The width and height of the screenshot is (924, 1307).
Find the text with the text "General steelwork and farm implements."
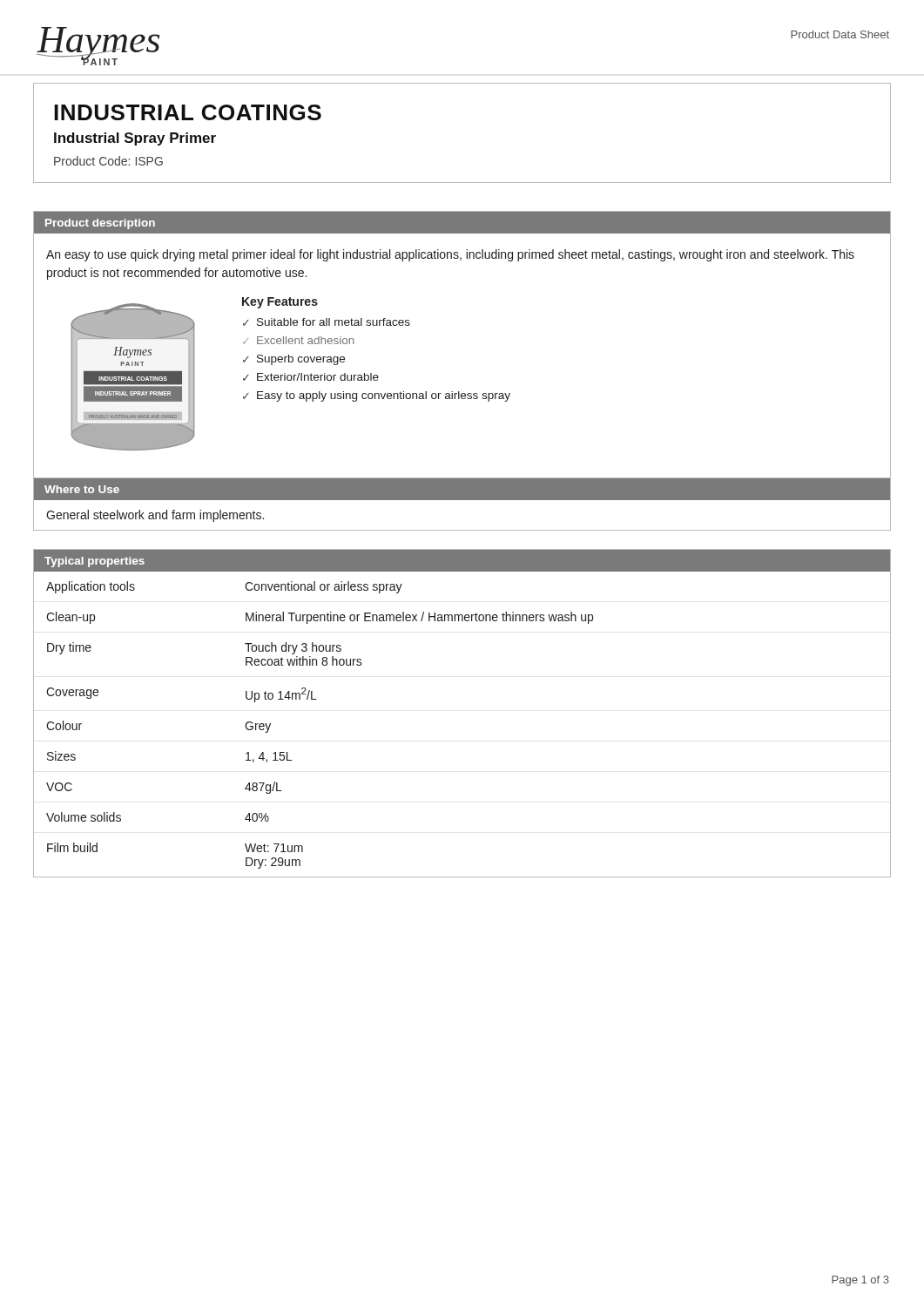[156, 515]
